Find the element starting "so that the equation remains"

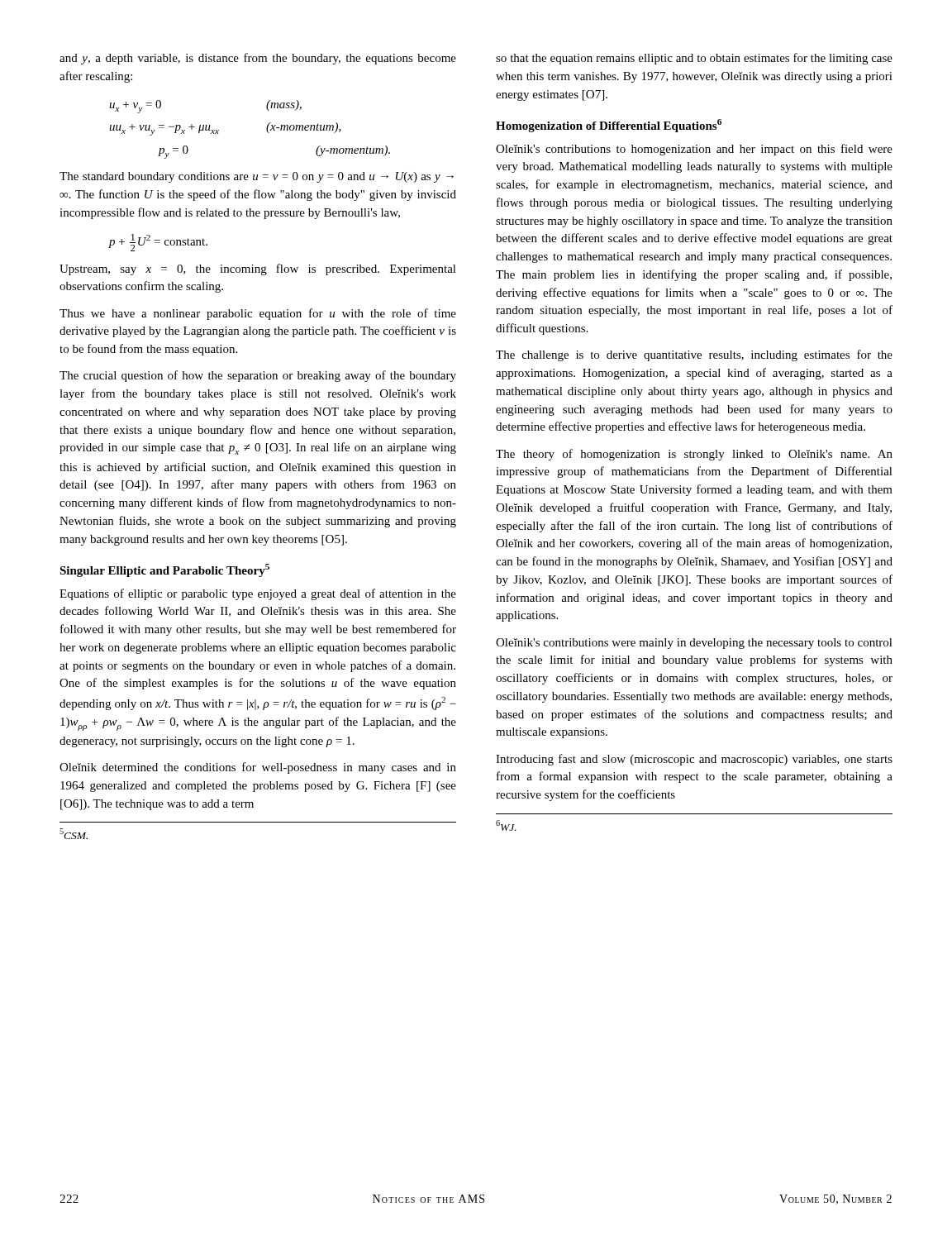694,77
